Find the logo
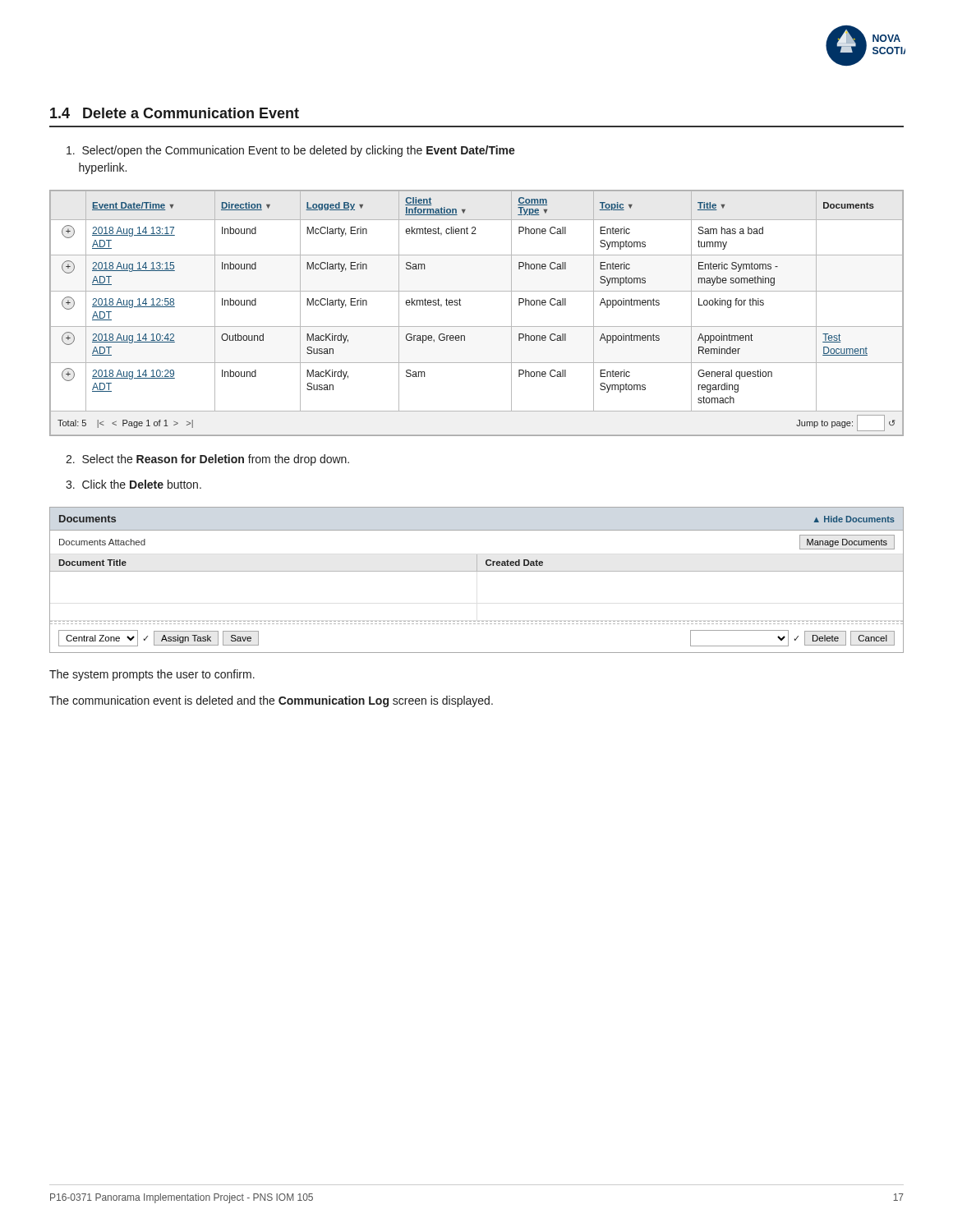 point(856,47)
